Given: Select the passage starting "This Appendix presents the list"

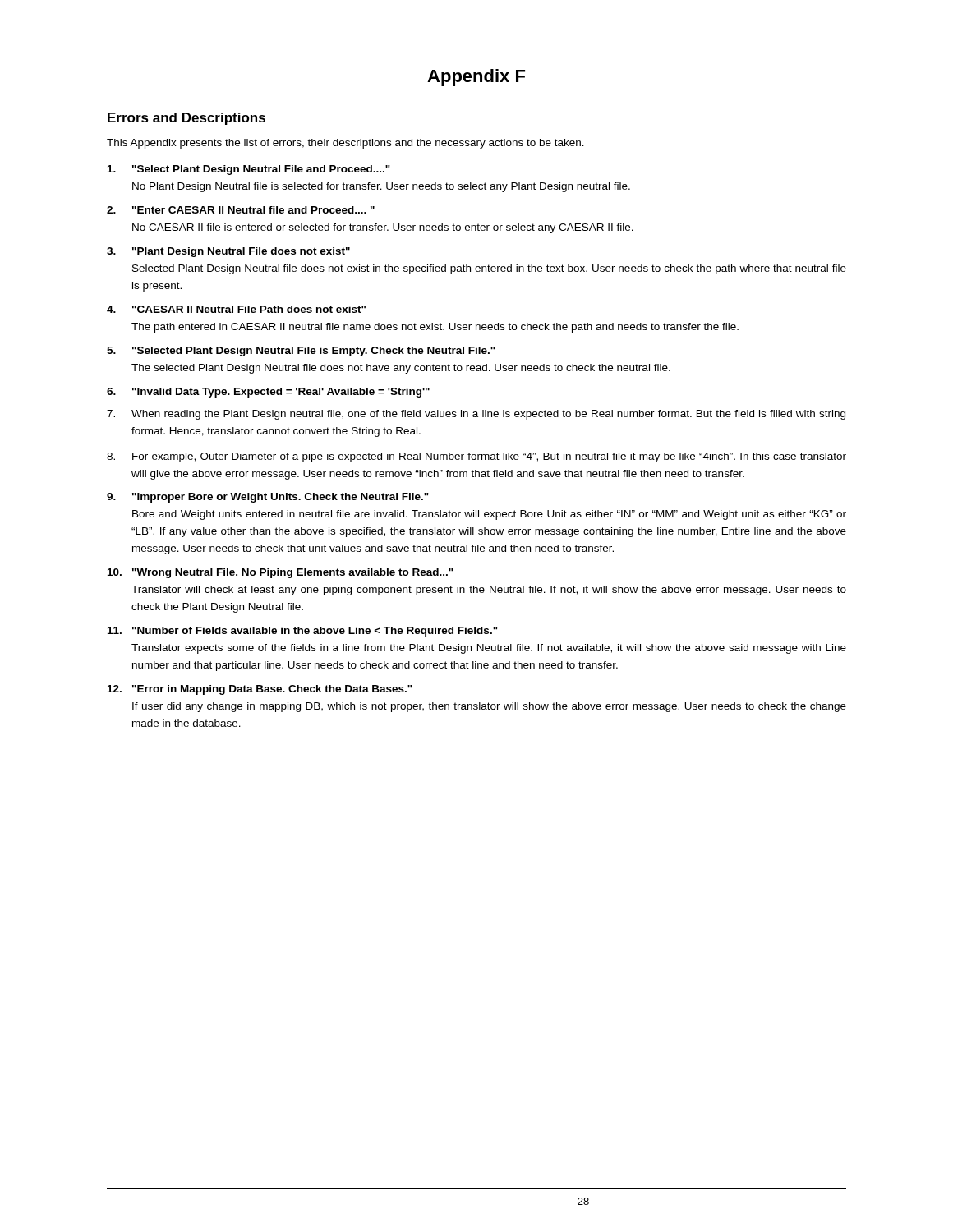Looking at the screenshot, I should [x=346, y=143].
